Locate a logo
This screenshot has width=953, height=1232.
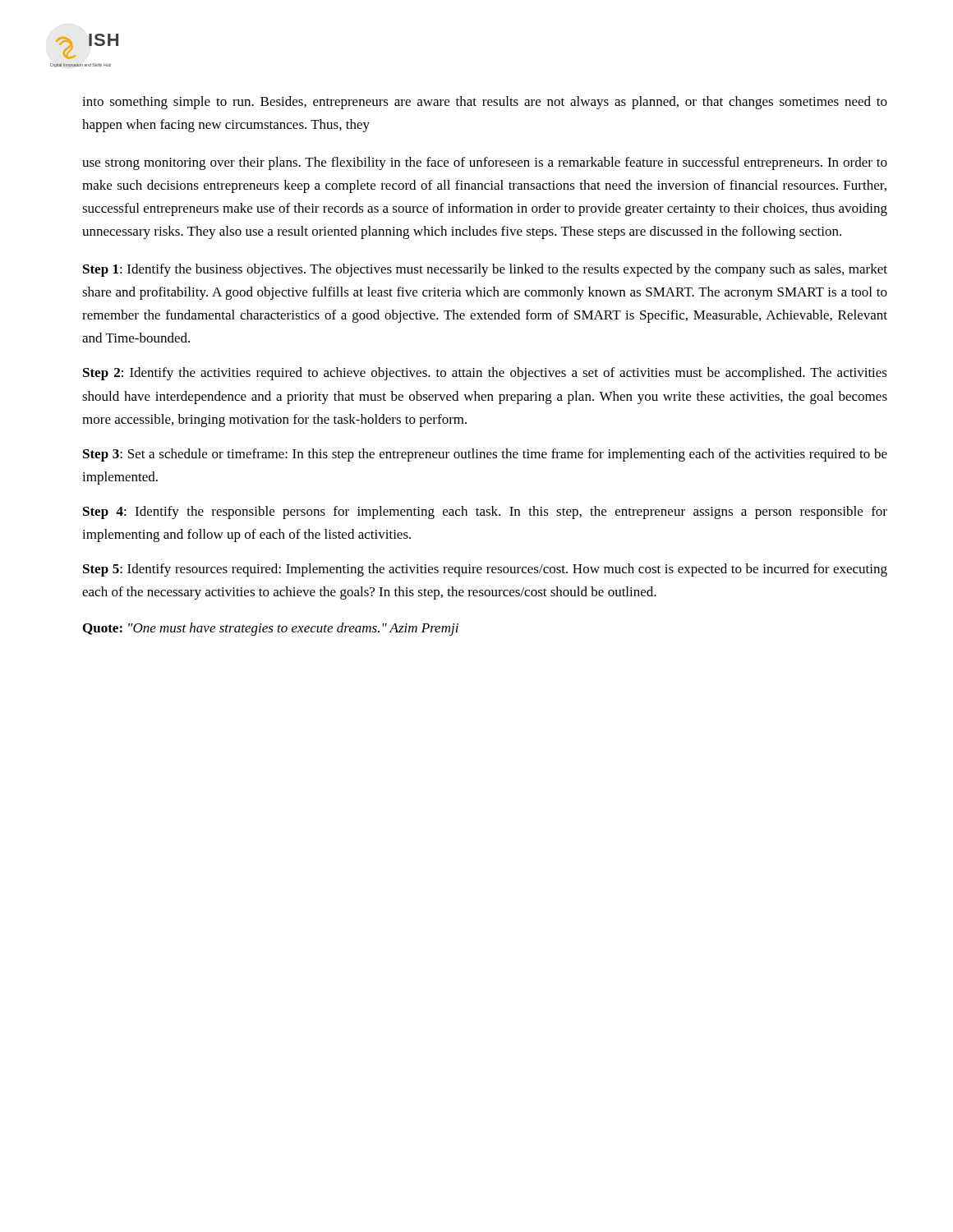(x=90, y=54)
